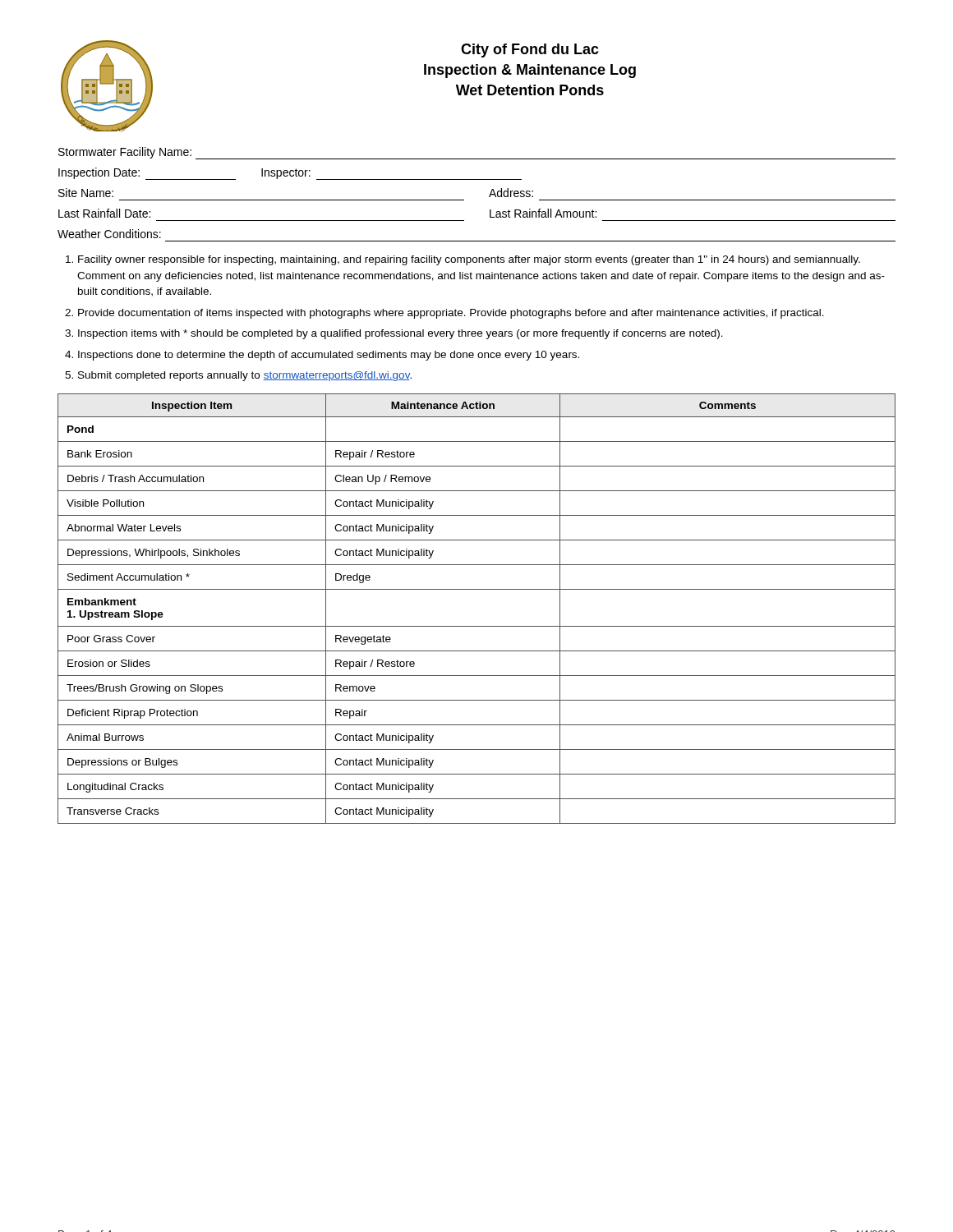The image size is (953, 1232).
Task: Click on the region starting "Inspection Date: Inspector:"
Action: 289,173
